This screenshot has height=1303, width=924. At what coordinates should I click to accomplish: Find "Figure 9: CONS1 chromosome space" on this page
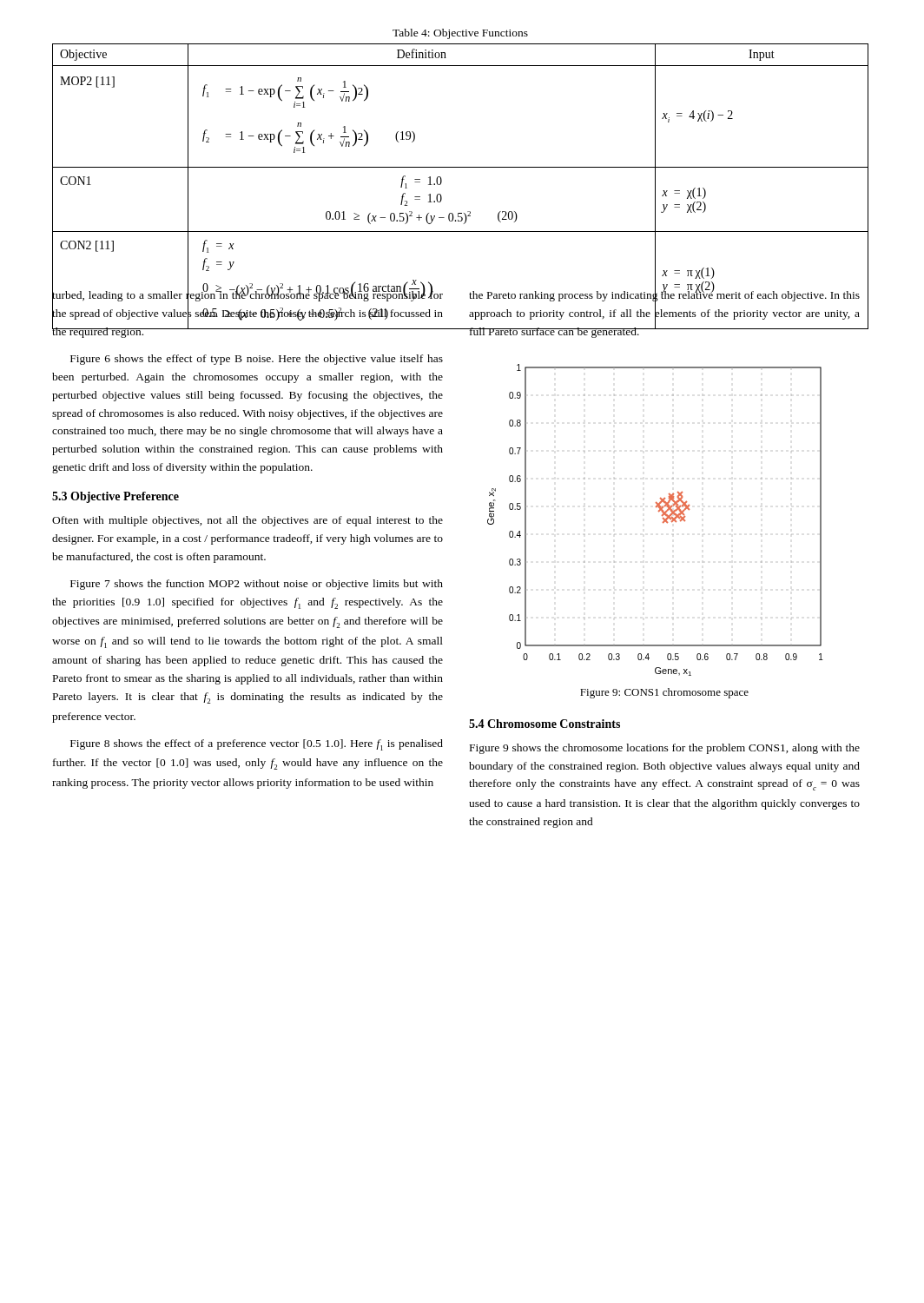click(x=664, y=692)
